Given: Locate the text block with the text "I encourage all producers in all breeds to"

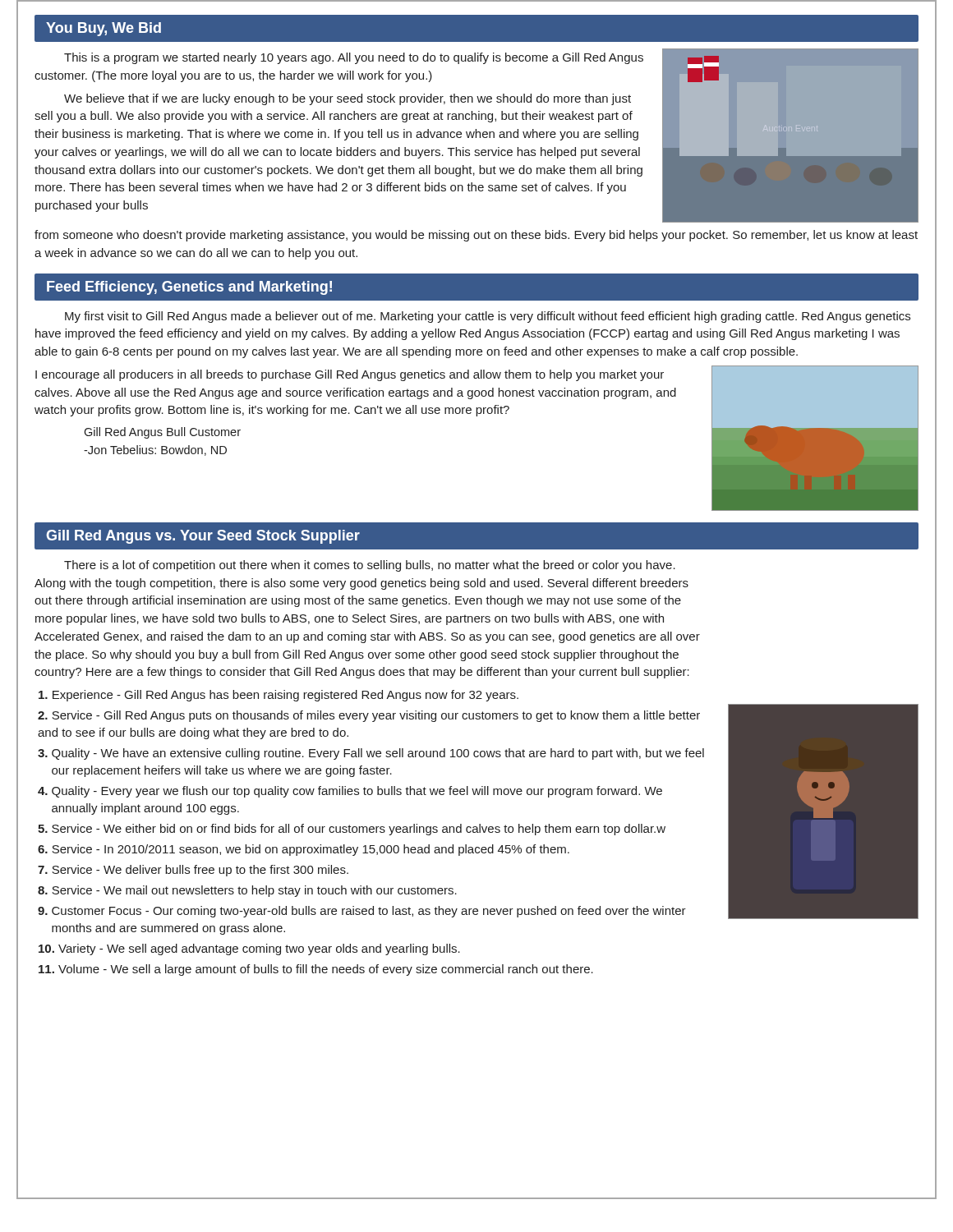Looking at the screenshot, I should (x=363, y=412).
